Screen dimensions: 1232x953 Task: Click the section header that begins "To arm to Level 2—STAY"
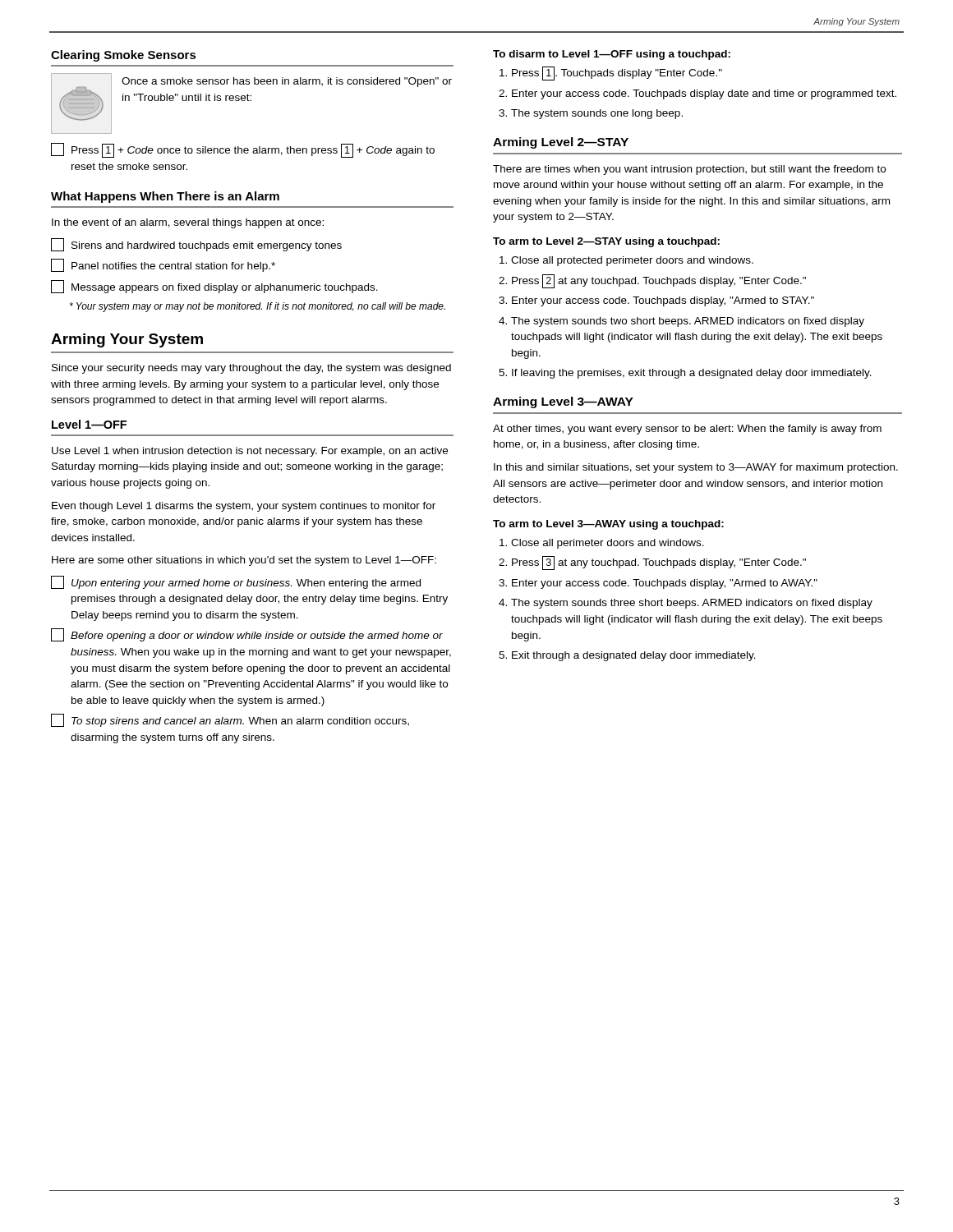tap(698, 241)
